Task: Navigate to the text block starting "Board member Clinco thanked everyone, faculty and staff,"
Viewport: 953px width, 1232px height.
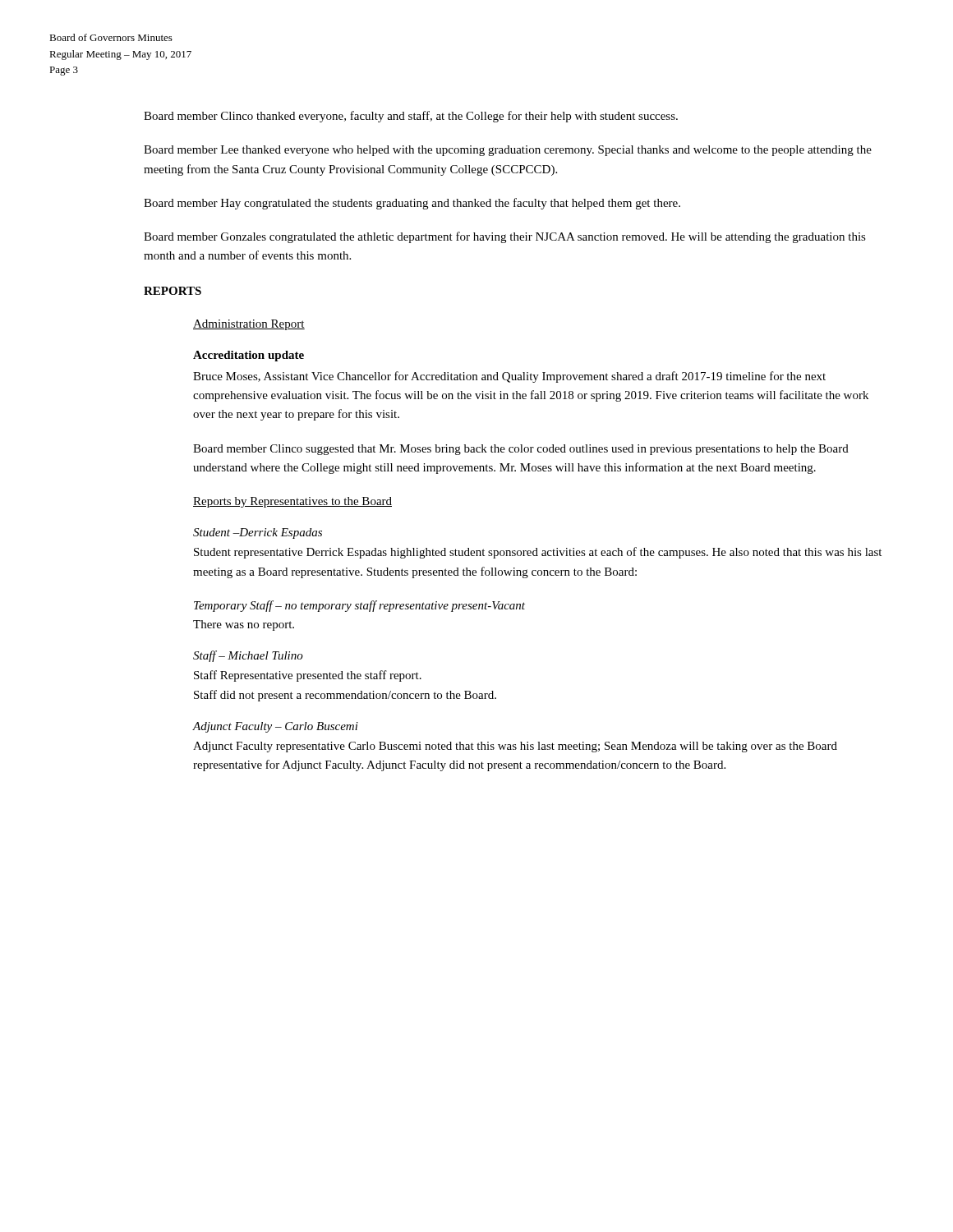Action: point(411,116)
